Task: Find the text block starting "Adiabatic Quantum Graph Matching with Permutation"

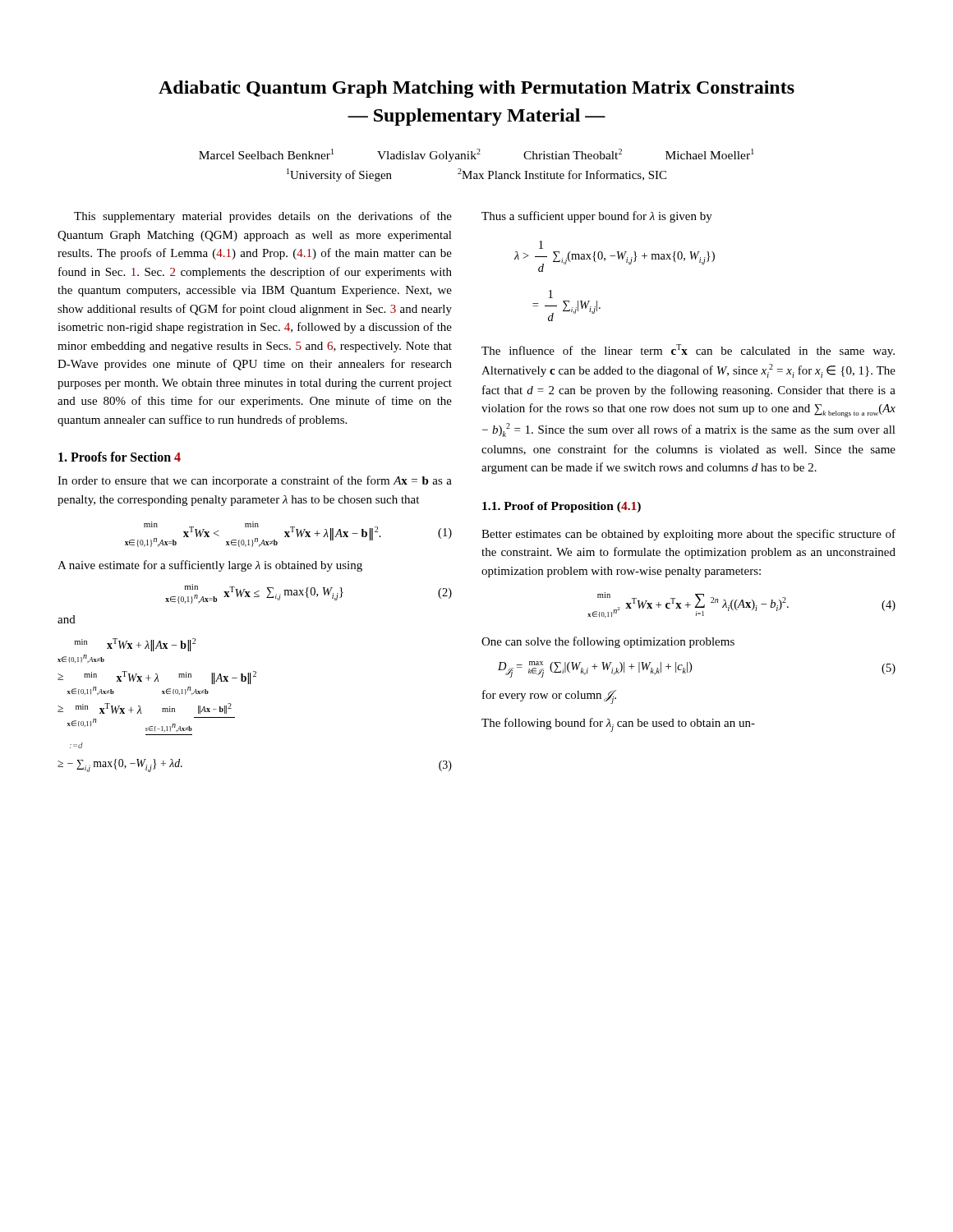Action: pyautogui.click(x=476, y=102)
